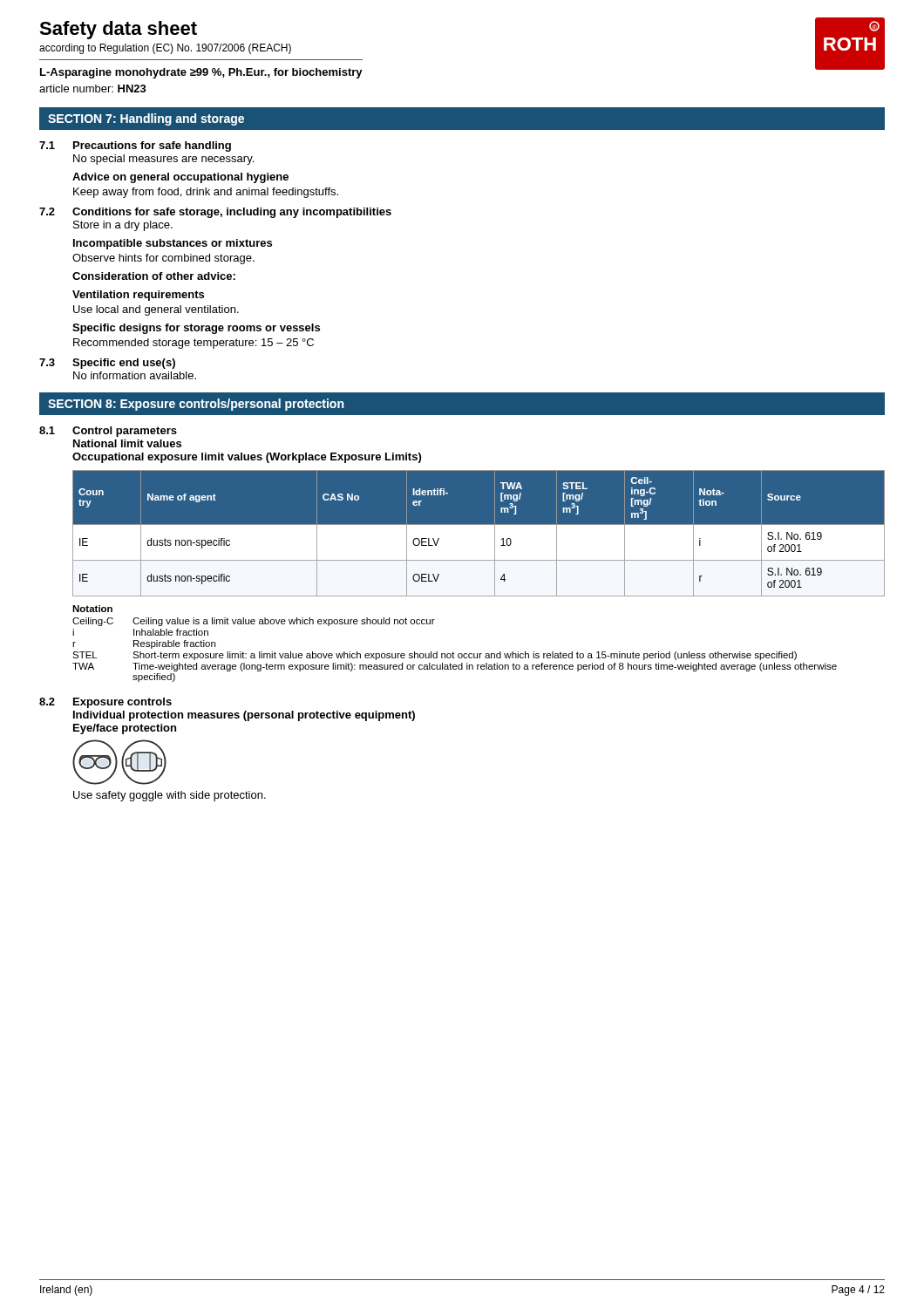Locate the text "Advice on general occupational hygiene"
The width and height of the screenshot is (924, 1308).
(180, 178)
